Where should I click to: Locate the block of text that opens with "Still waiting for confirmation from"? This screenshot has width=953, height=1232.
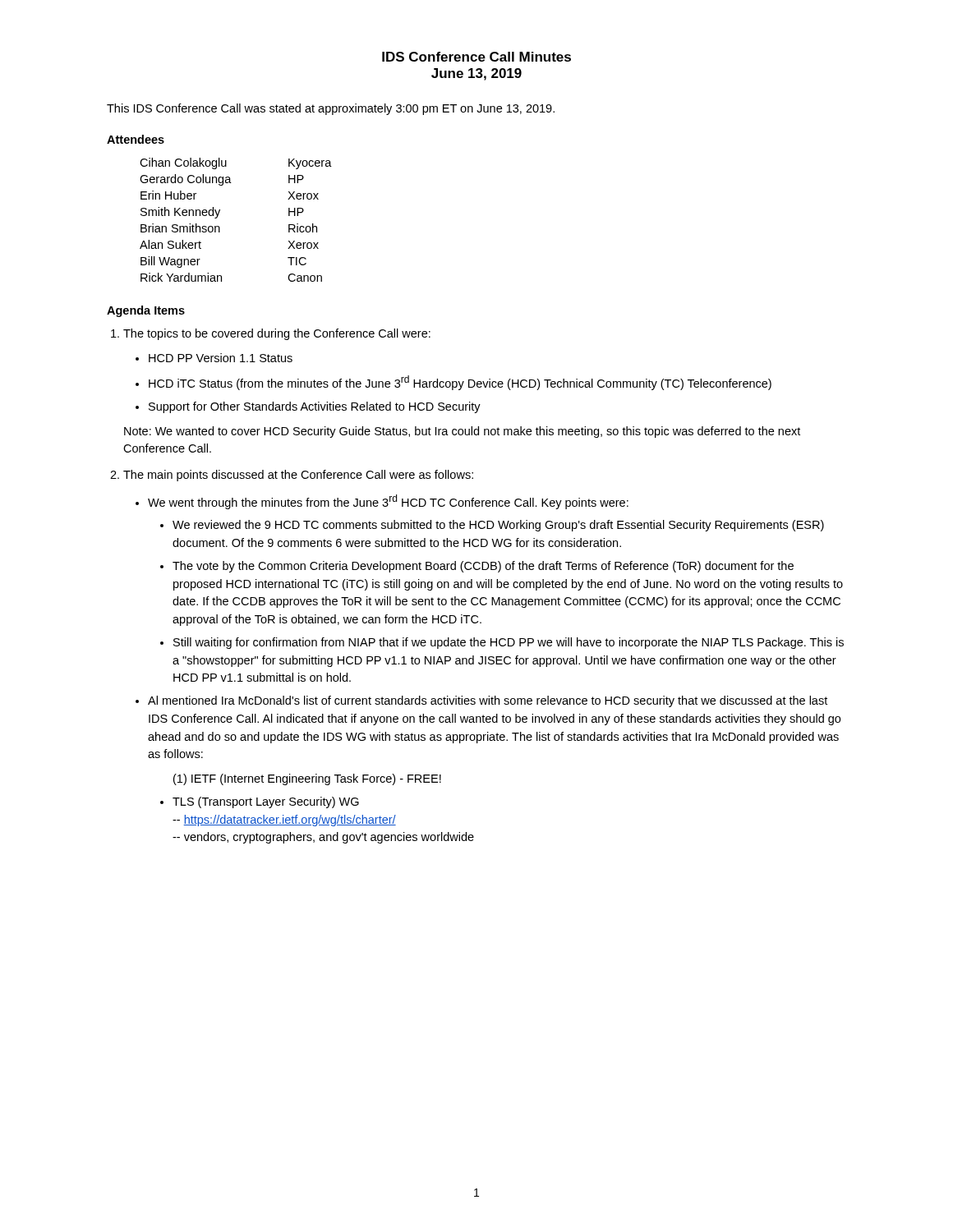tap(508, 660)
